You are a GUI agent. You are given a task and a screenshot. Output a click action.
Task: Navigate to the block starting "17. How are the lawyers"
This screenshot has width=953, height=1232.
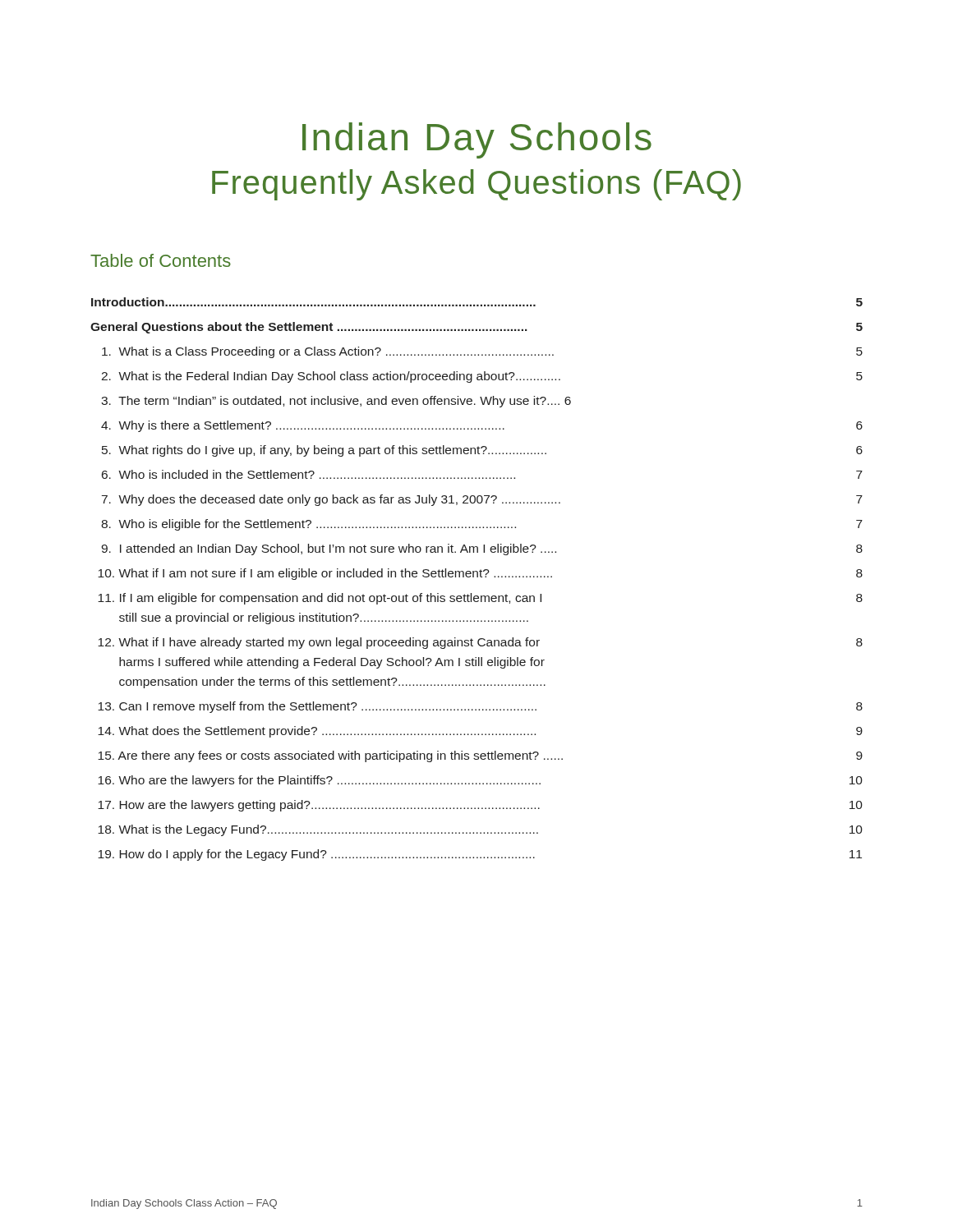476,805
